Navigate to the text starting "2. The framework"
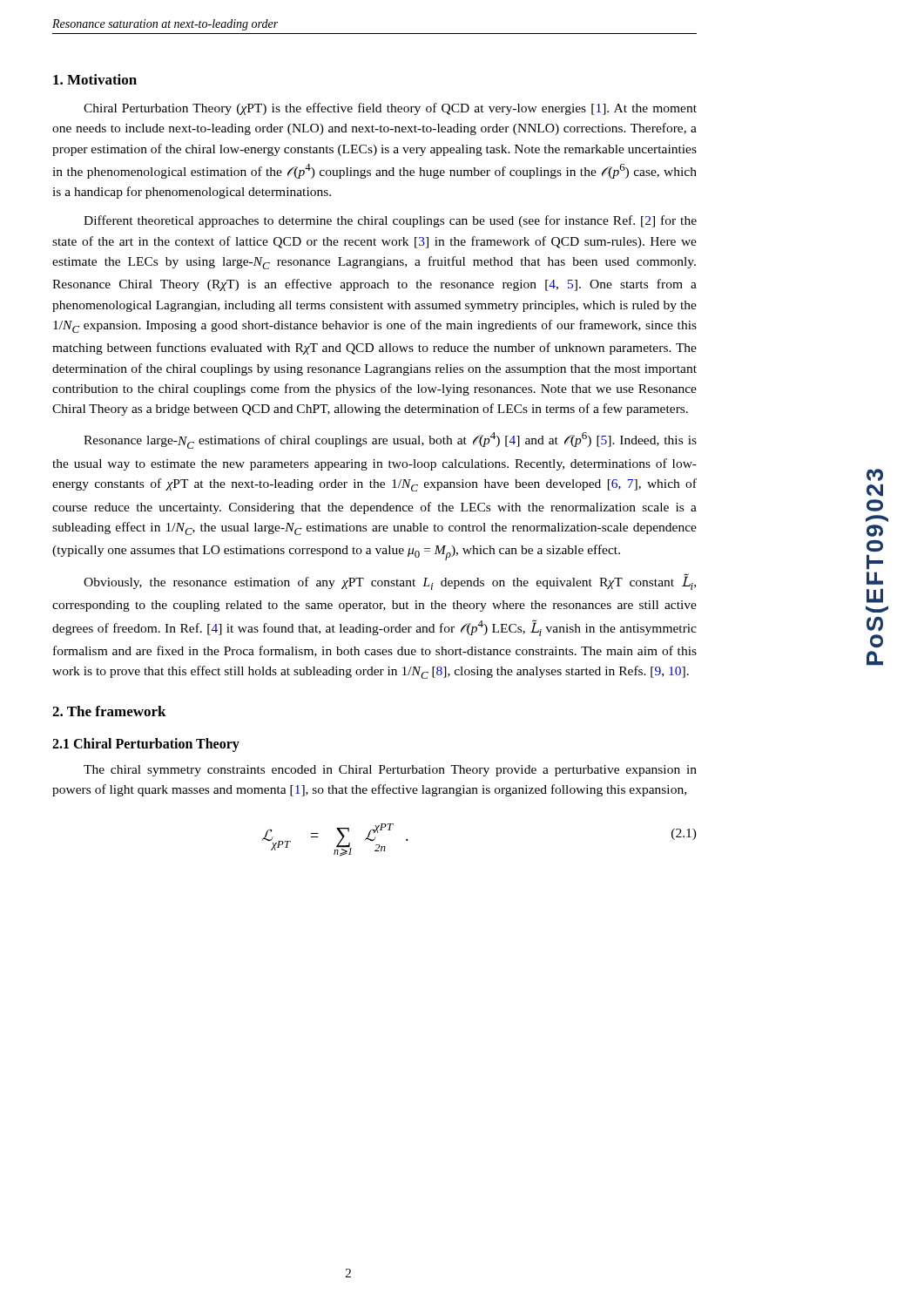924x1307 pixels. tap(109, 711)
